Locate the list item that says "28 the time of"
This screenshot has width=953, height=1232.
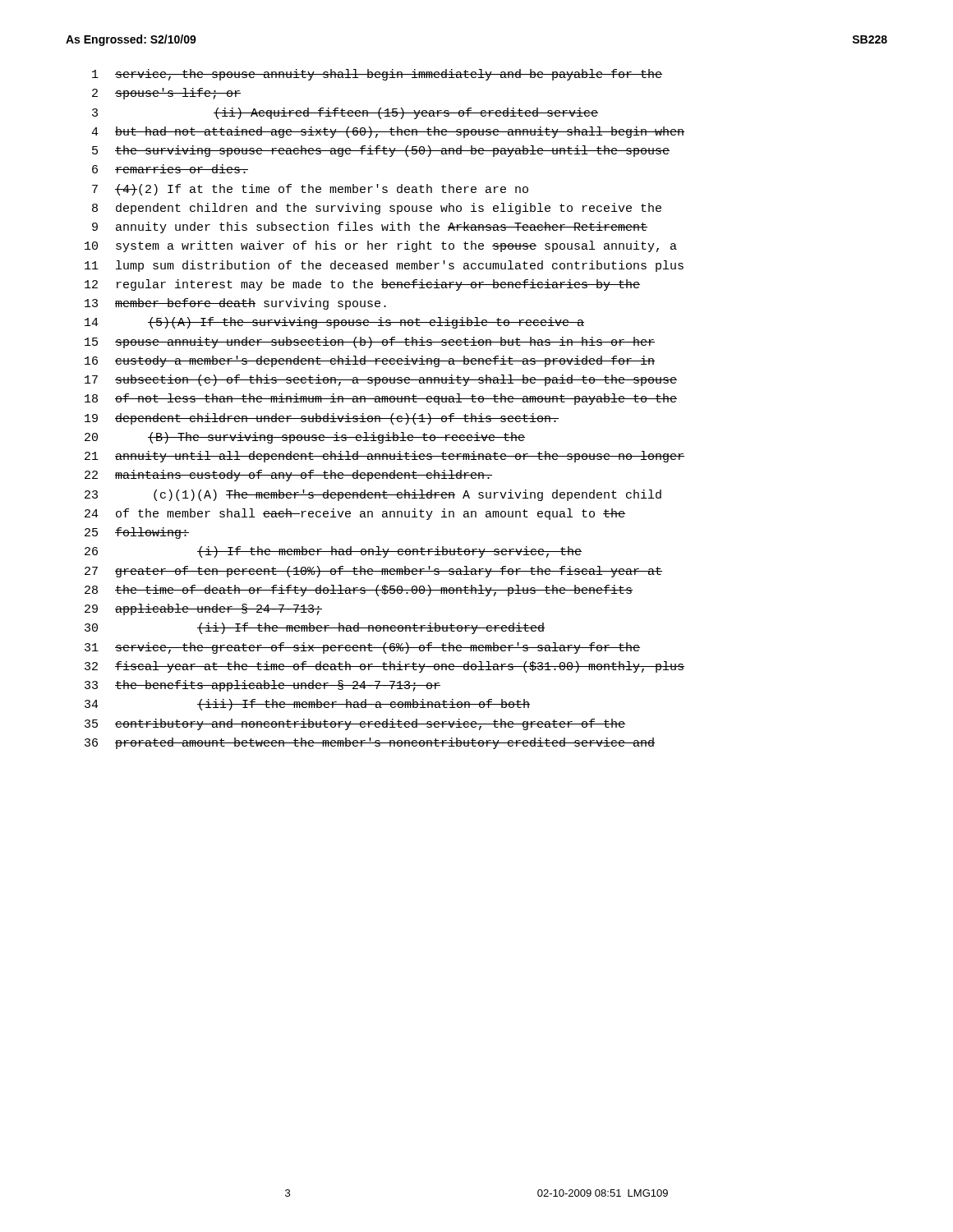[x=476, y=591]
